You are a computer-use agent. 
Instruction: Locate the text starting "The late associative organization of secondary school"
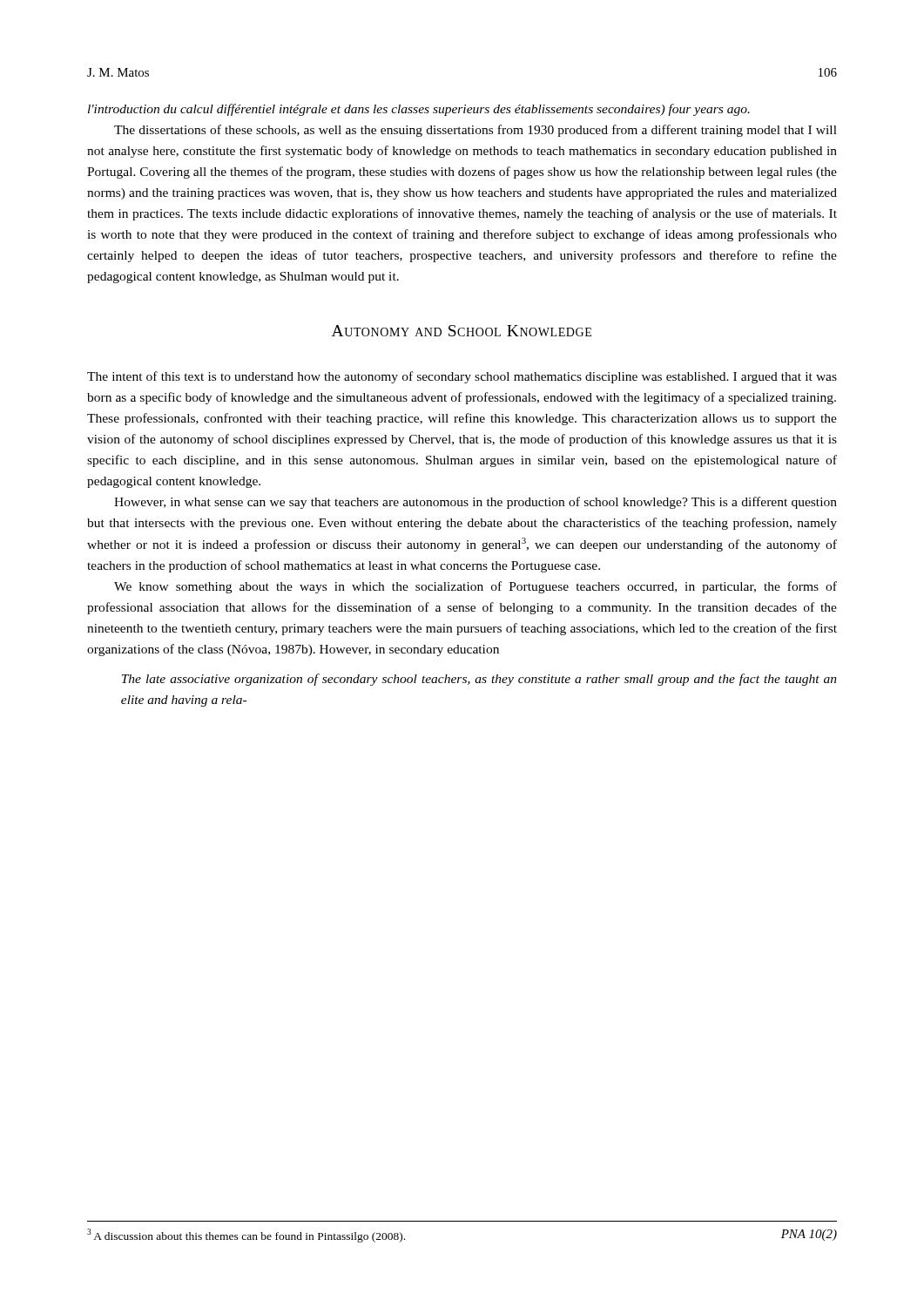click(479, 689)
